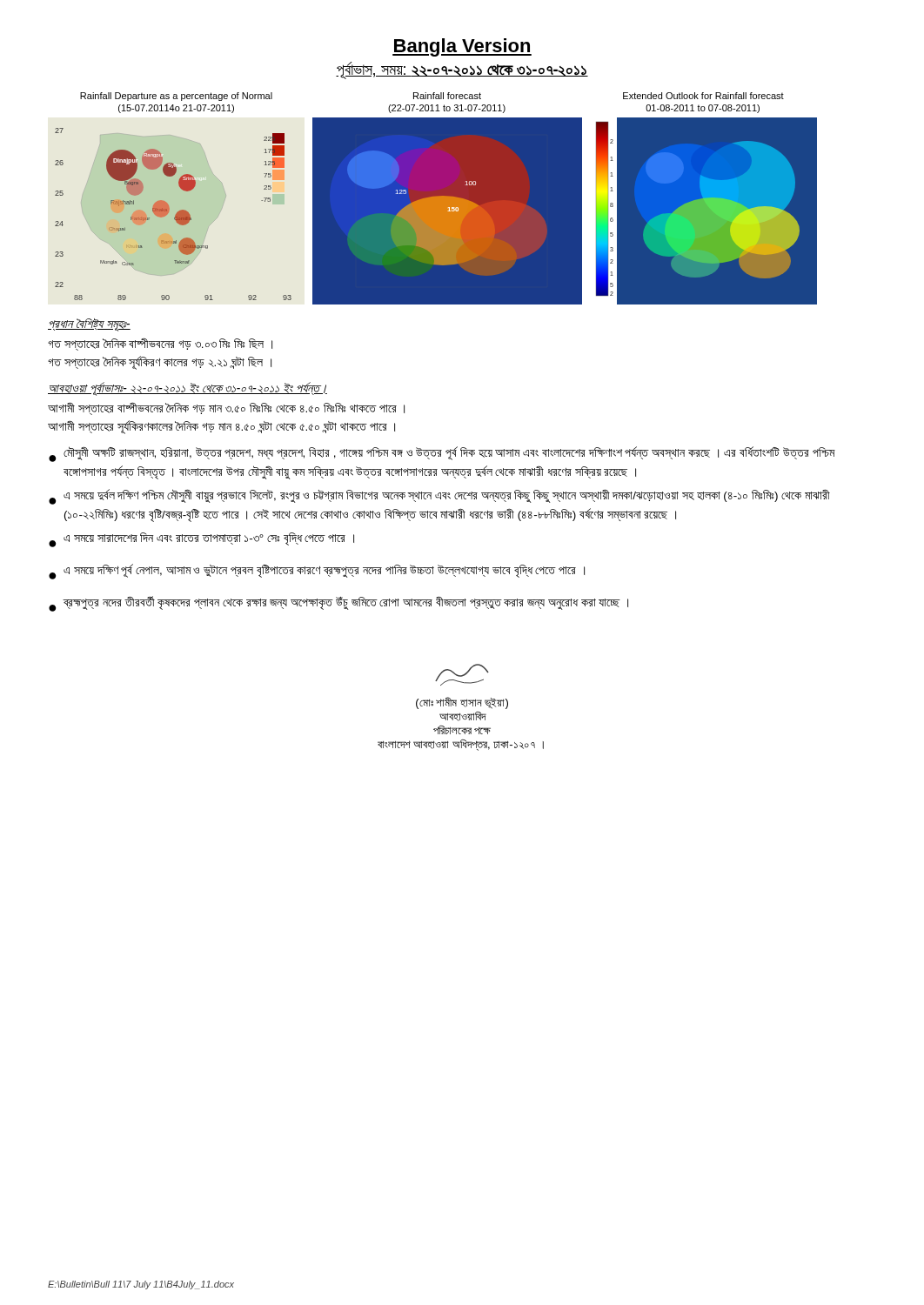Where is the passage that starts "● এ সময়ে সারাদেশের দিন"?
Viewport: 924px width, 1305px height.
(x=201, y=540)
